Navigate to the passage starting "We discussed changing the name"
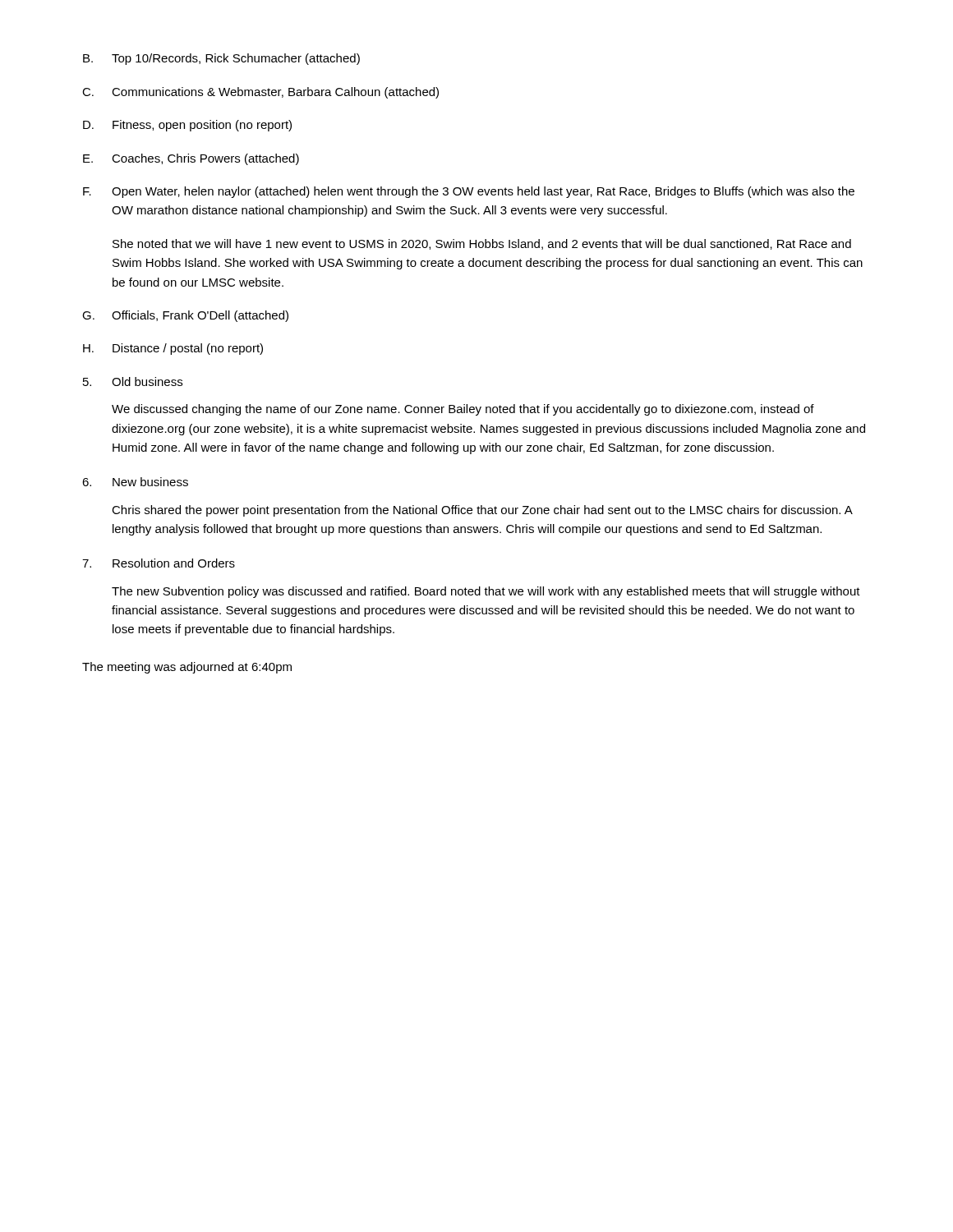The width and height of the screenshot is (953, 1232). tap(489, 428)
